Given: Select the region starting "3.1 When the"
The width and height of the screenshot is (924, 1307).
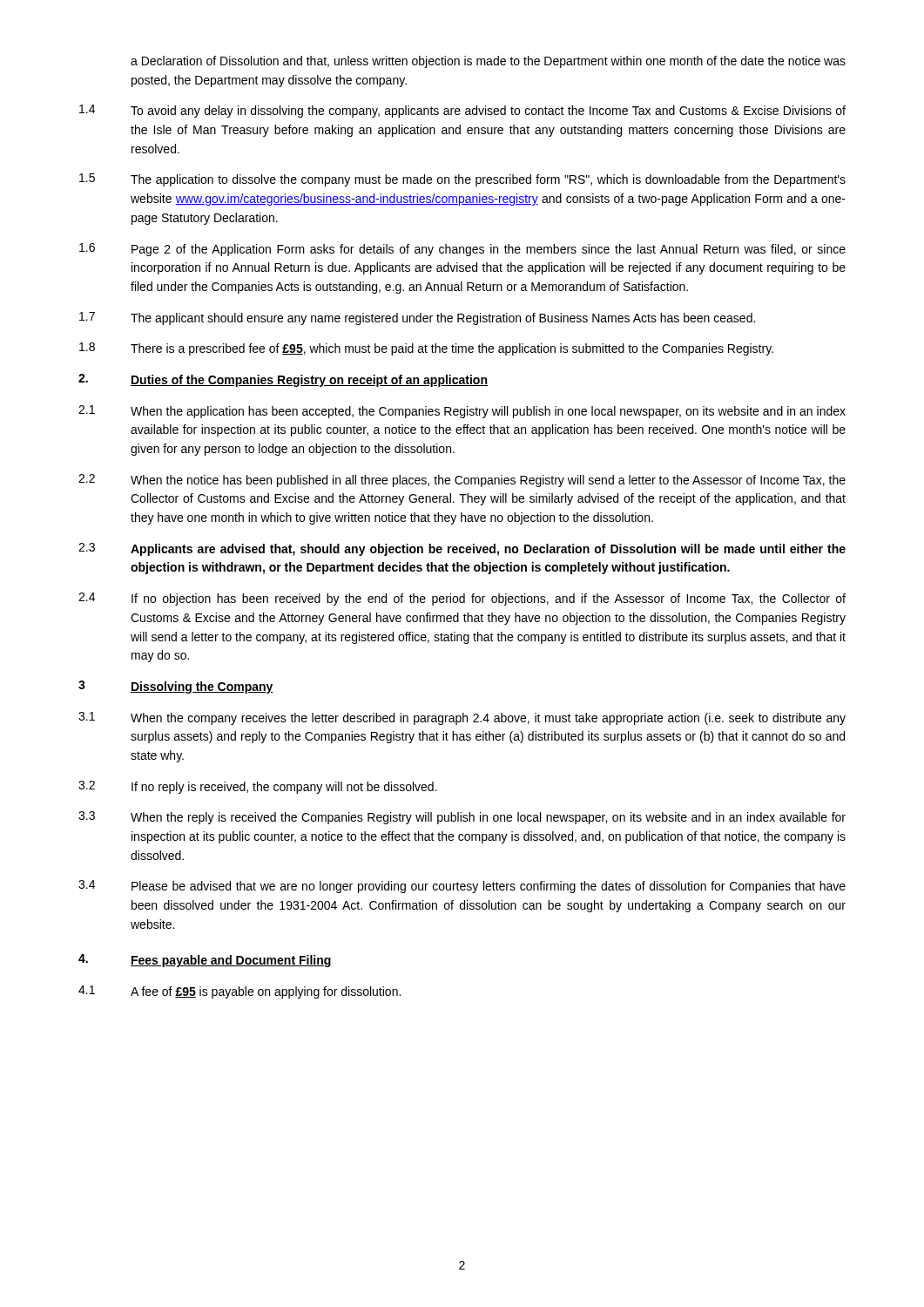Looking at the screenshot, I should 462,737.
